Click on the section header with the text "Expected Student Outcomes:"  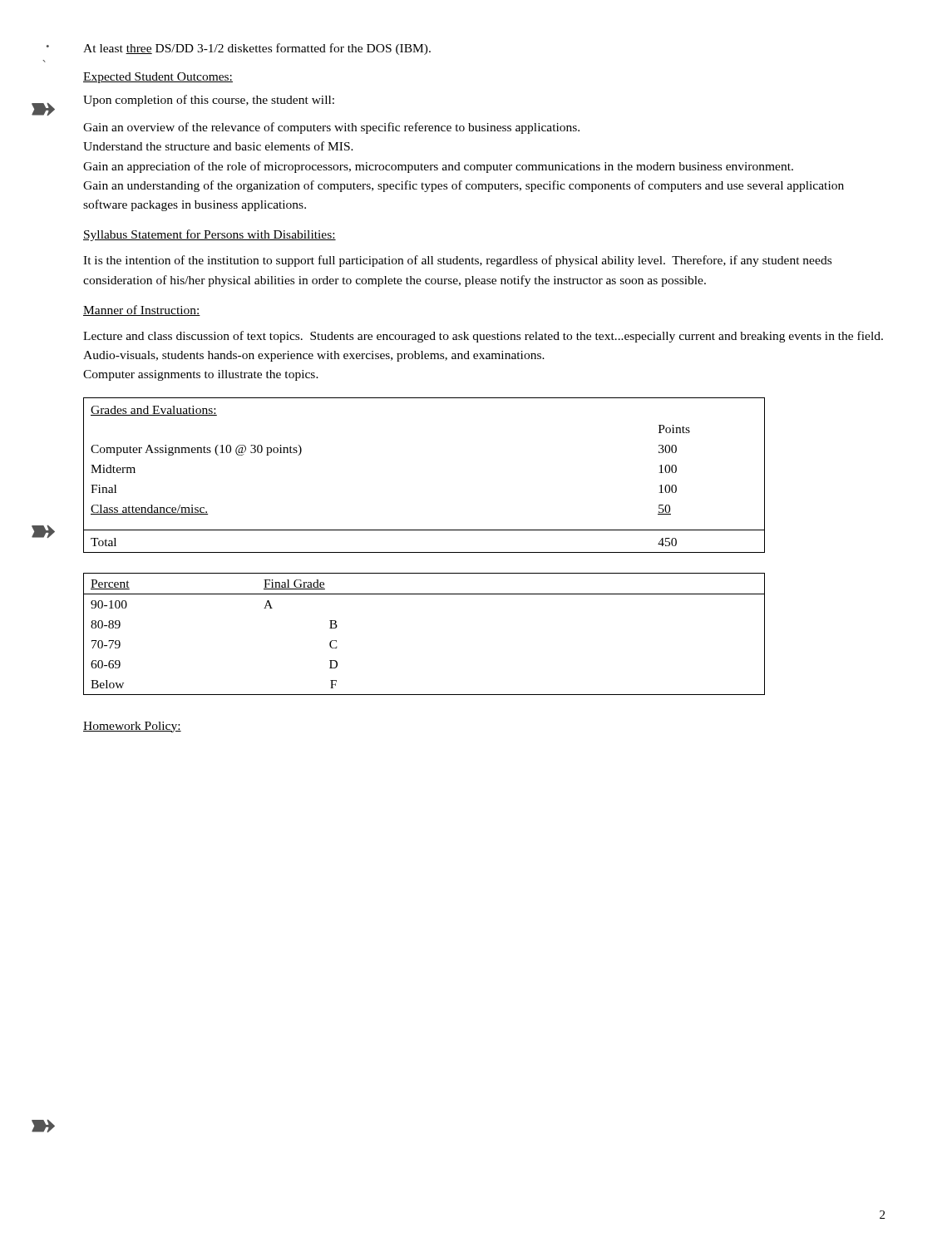coord(158,76)
